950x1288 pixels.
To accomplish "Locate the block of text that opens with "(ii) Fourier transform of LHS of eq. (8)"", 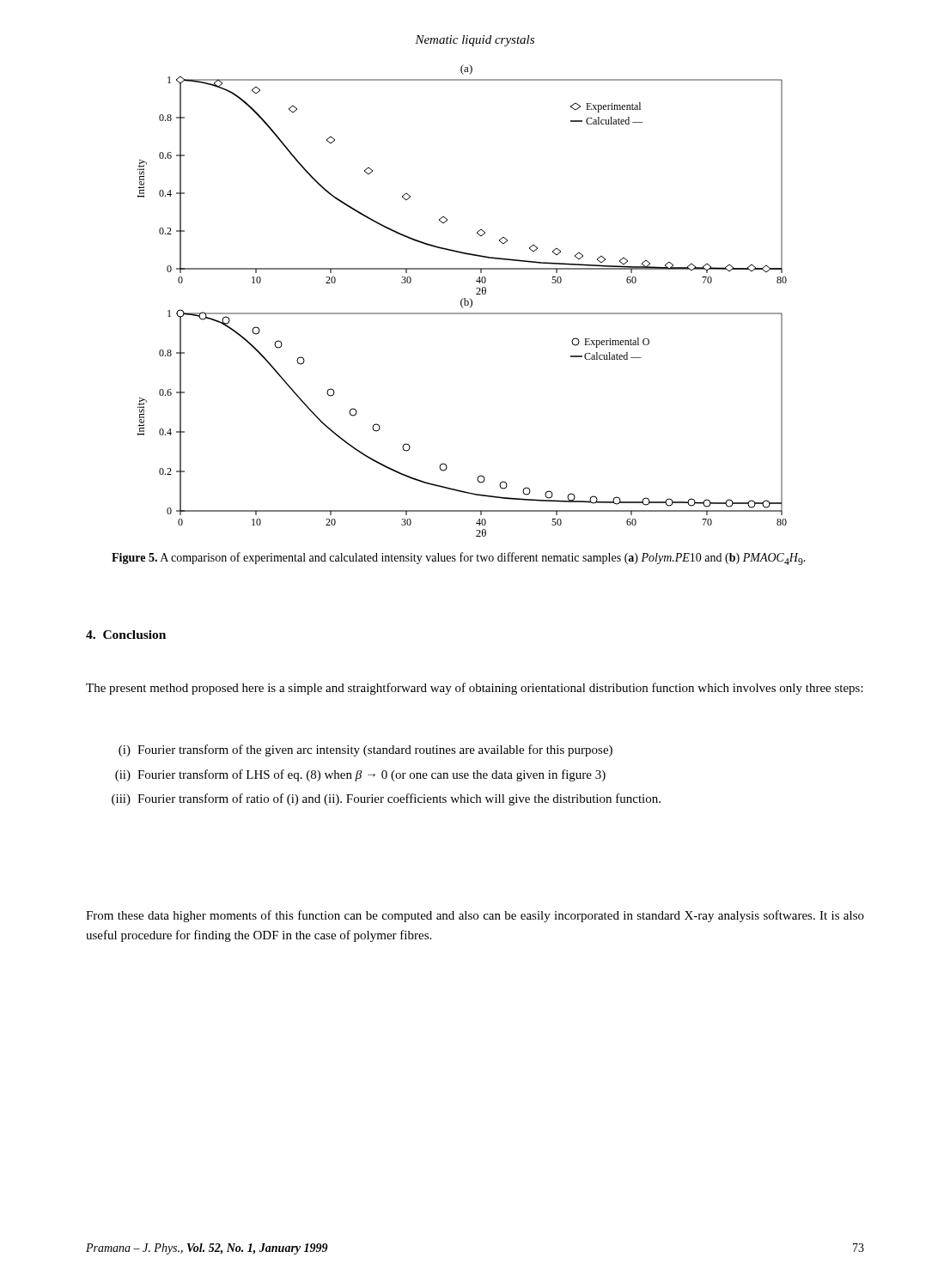I will pyautogui.click(x=475, y=774).
